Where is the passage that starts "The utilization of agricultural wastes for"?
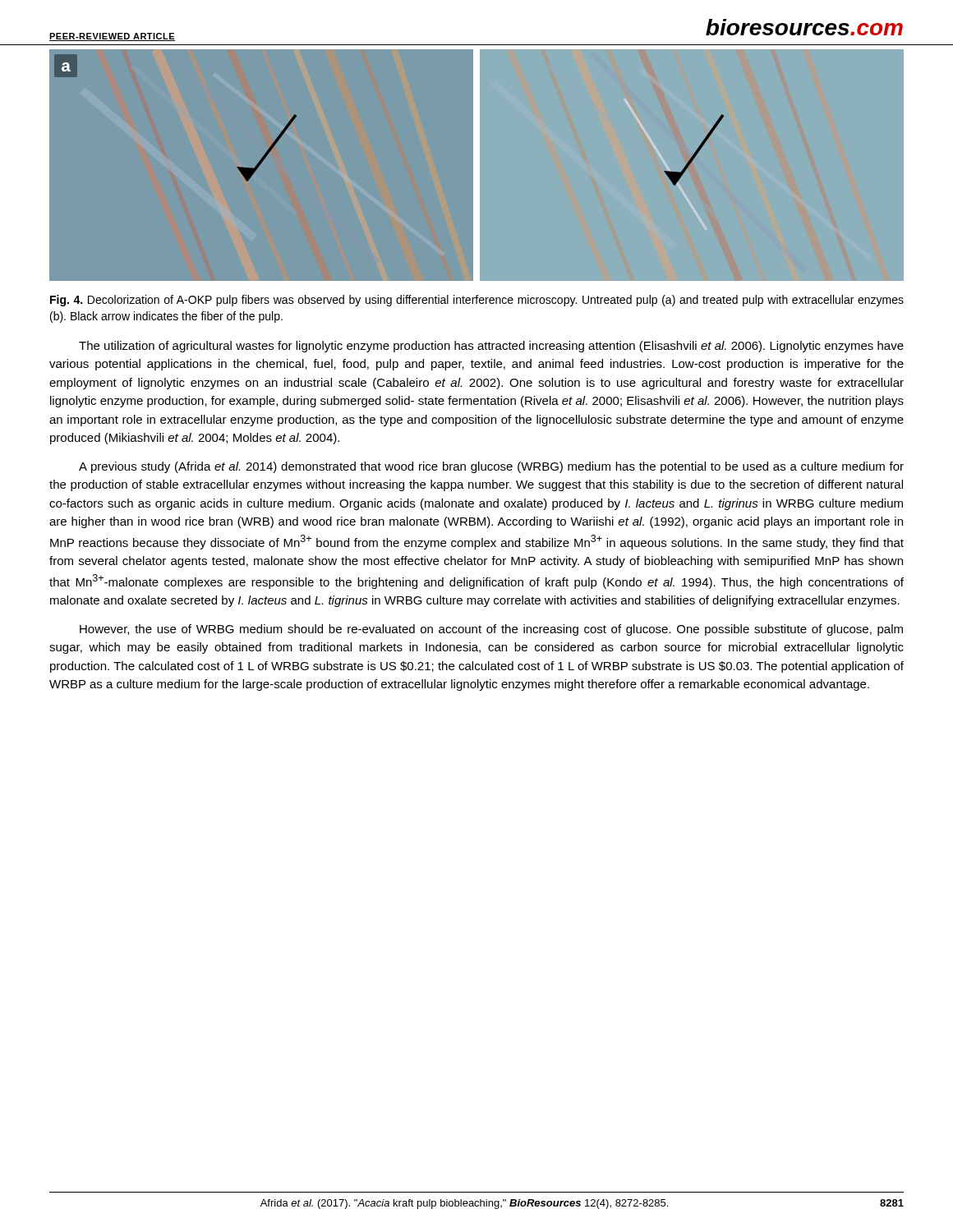953x1232 pixels. pyautogui.click(x=476, y=391)
